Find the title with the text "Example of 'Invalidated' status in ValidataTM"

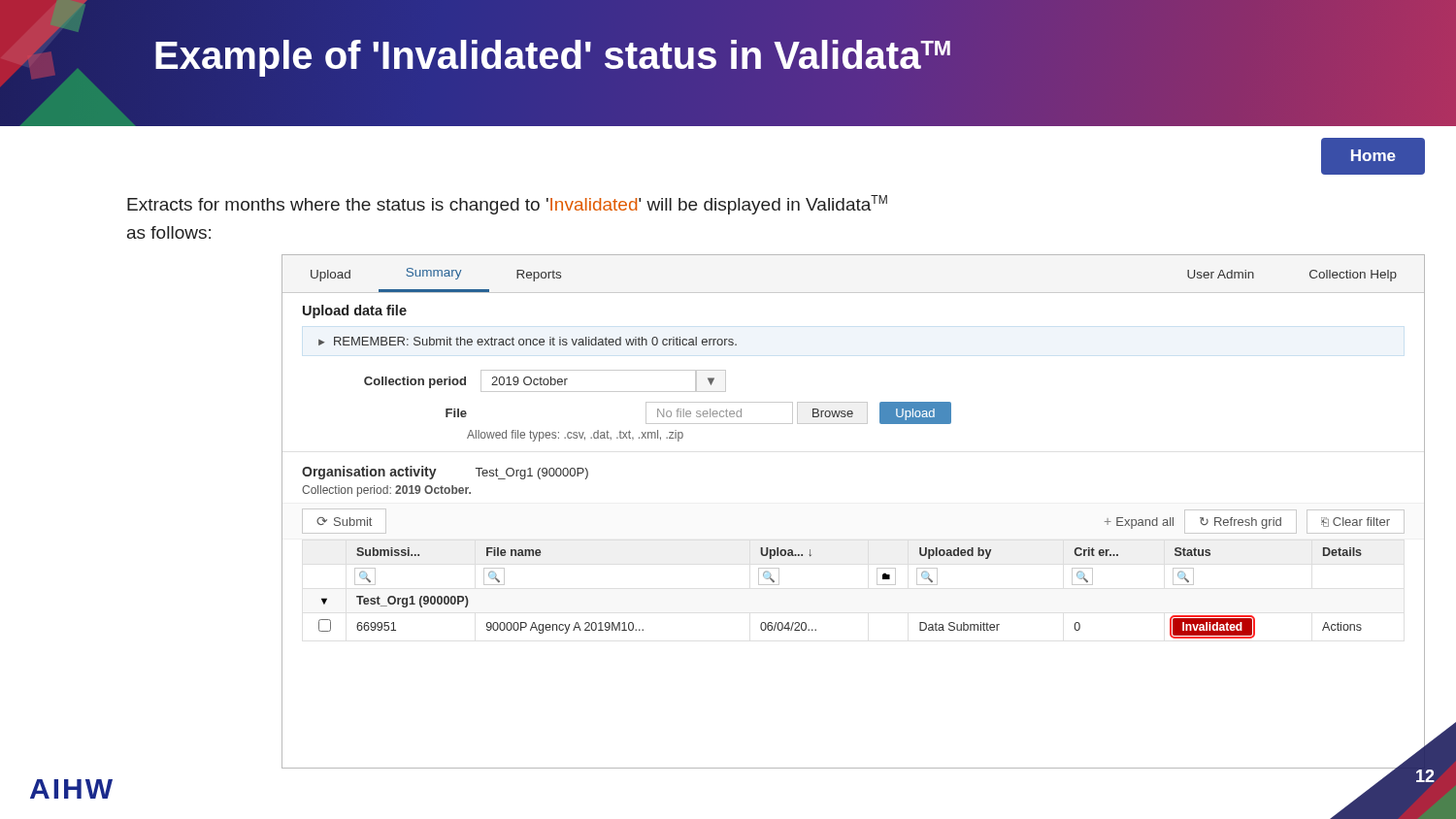[552, 55]
